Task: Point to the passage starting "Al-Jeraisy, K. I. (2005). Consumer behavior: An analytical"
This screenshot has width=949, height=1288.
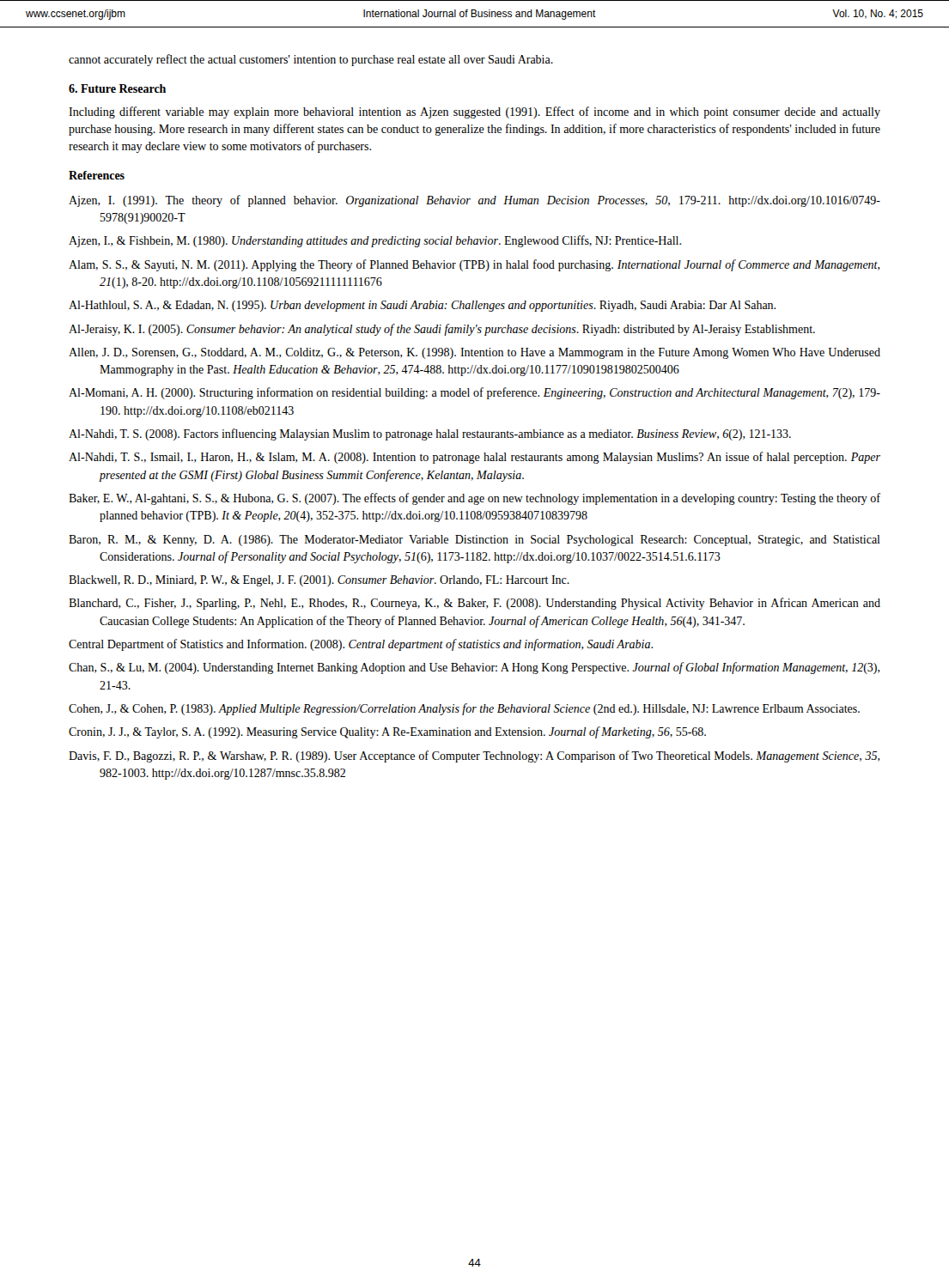Action: (442, 329)
